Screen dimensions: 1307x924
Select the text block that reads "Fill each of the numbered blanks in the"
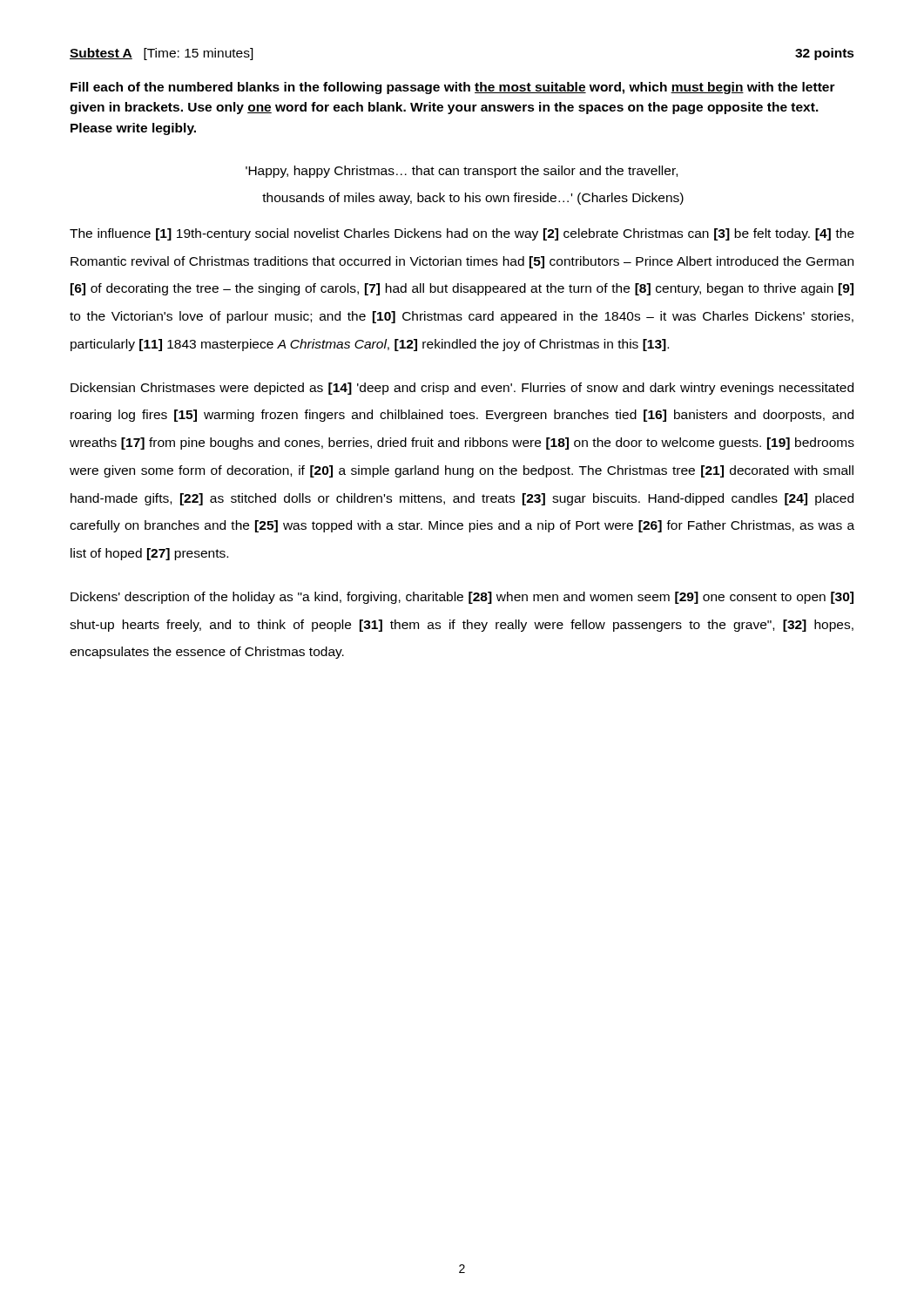452,107
